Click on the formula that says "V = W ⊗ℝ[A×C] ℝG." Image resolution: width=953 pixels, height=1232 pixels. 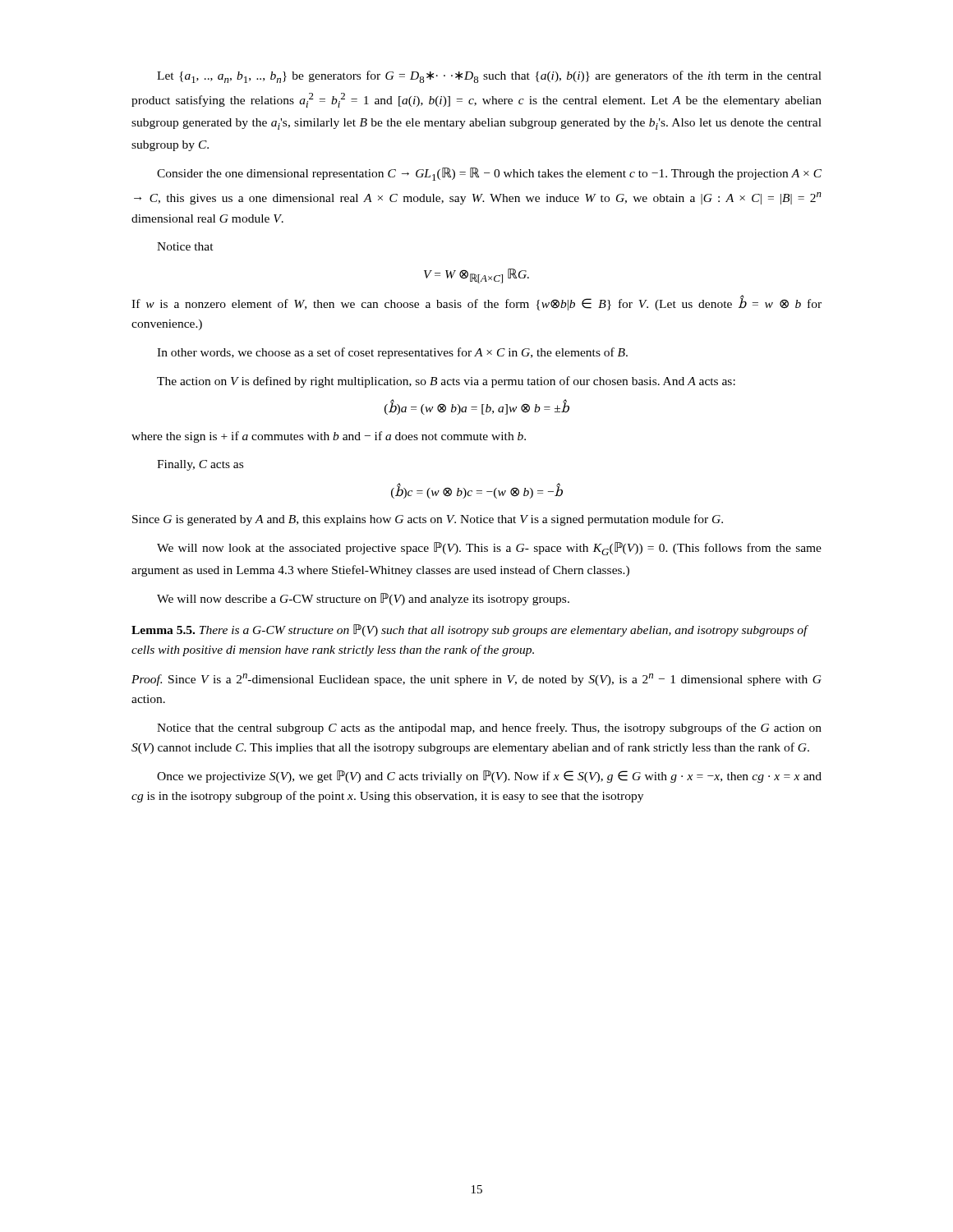[476, 275]
